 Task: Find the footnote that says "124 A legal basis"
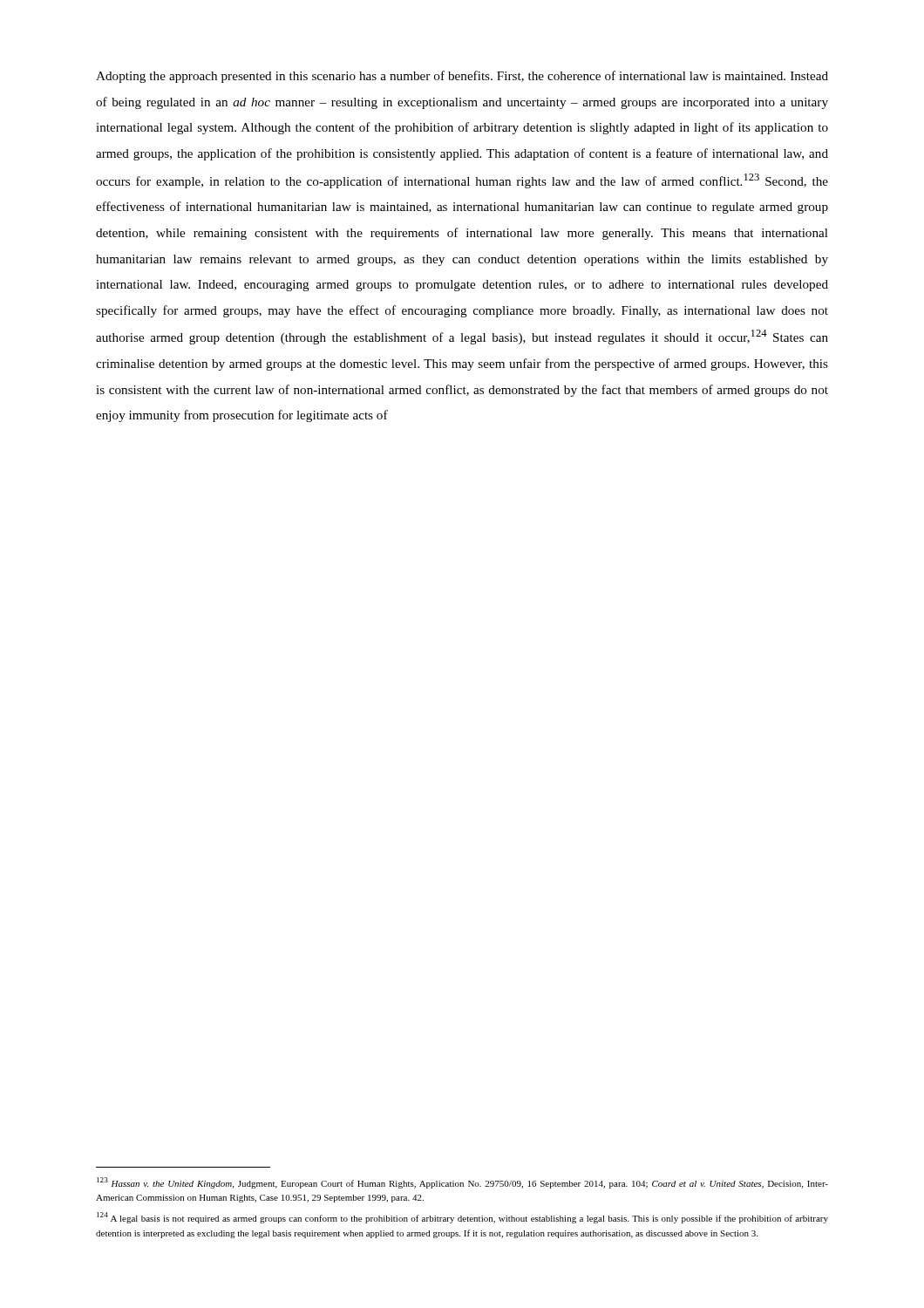(x=462, y=1224)
